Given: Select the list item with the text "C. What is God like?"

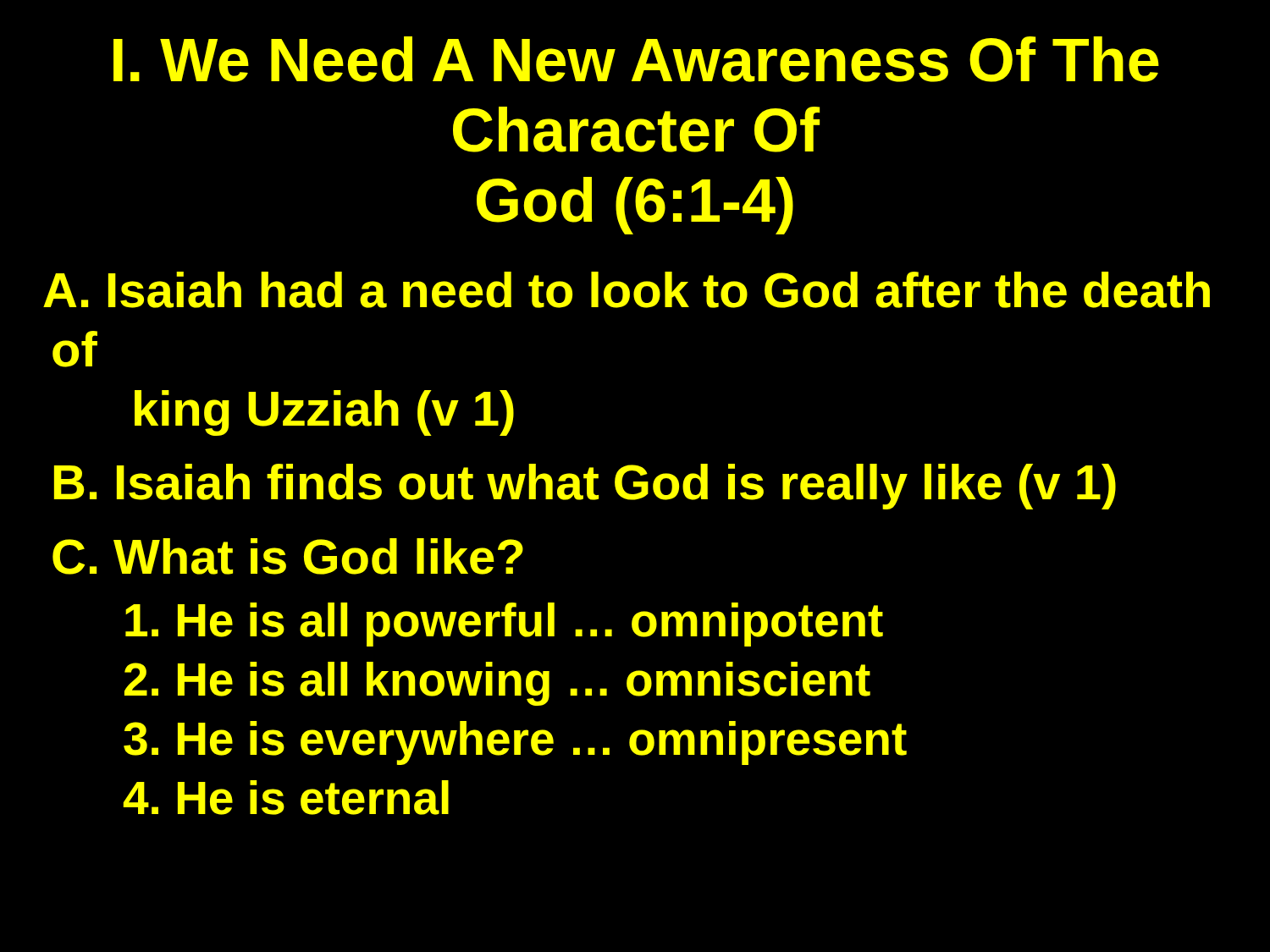Looking at the screenshot, I should point(288,556).
